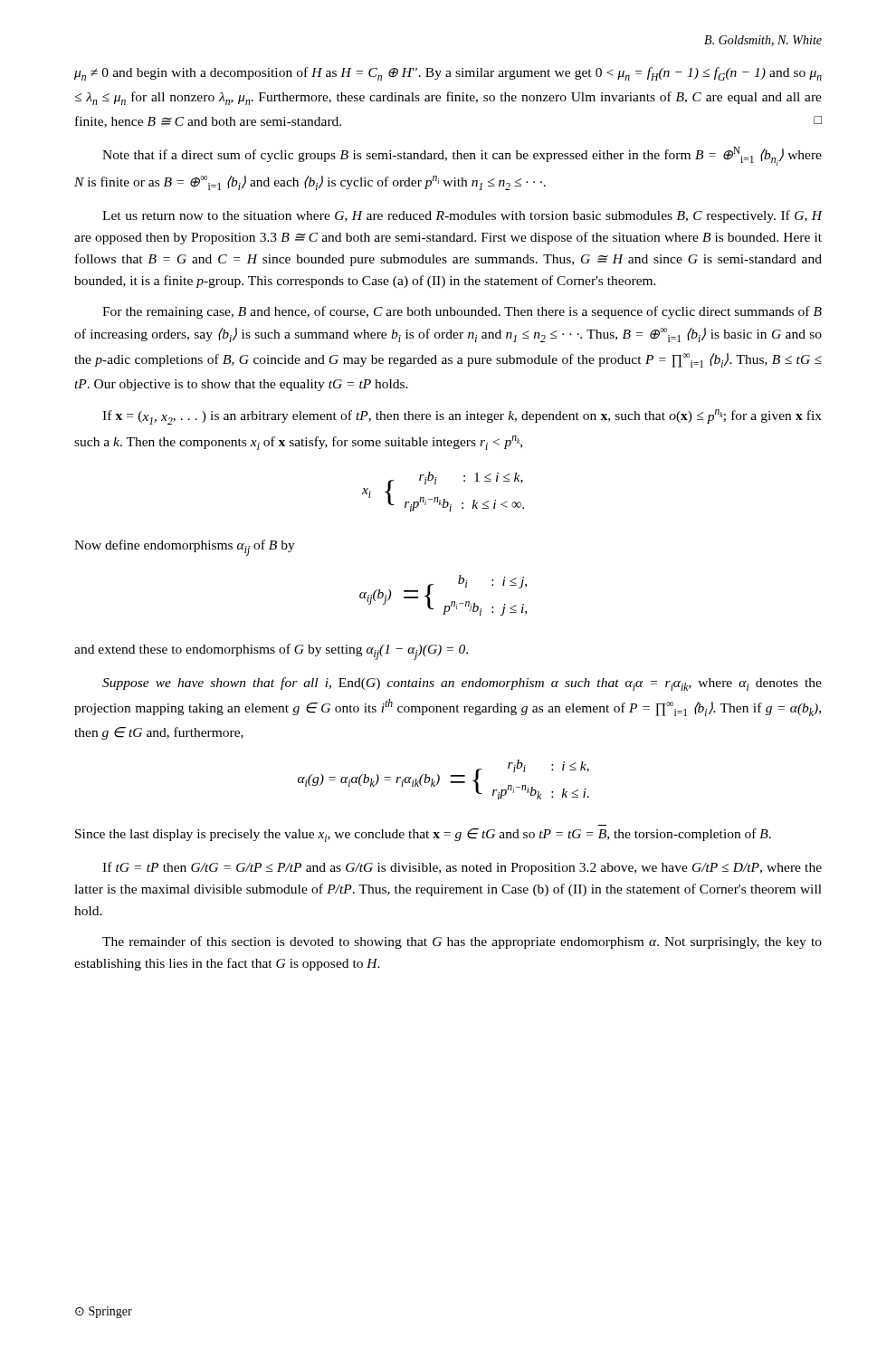Viewport: 896px width, 1358px height.
Task: Click the passage that begins "and extend these"
Action: click(x=448, y=691)
